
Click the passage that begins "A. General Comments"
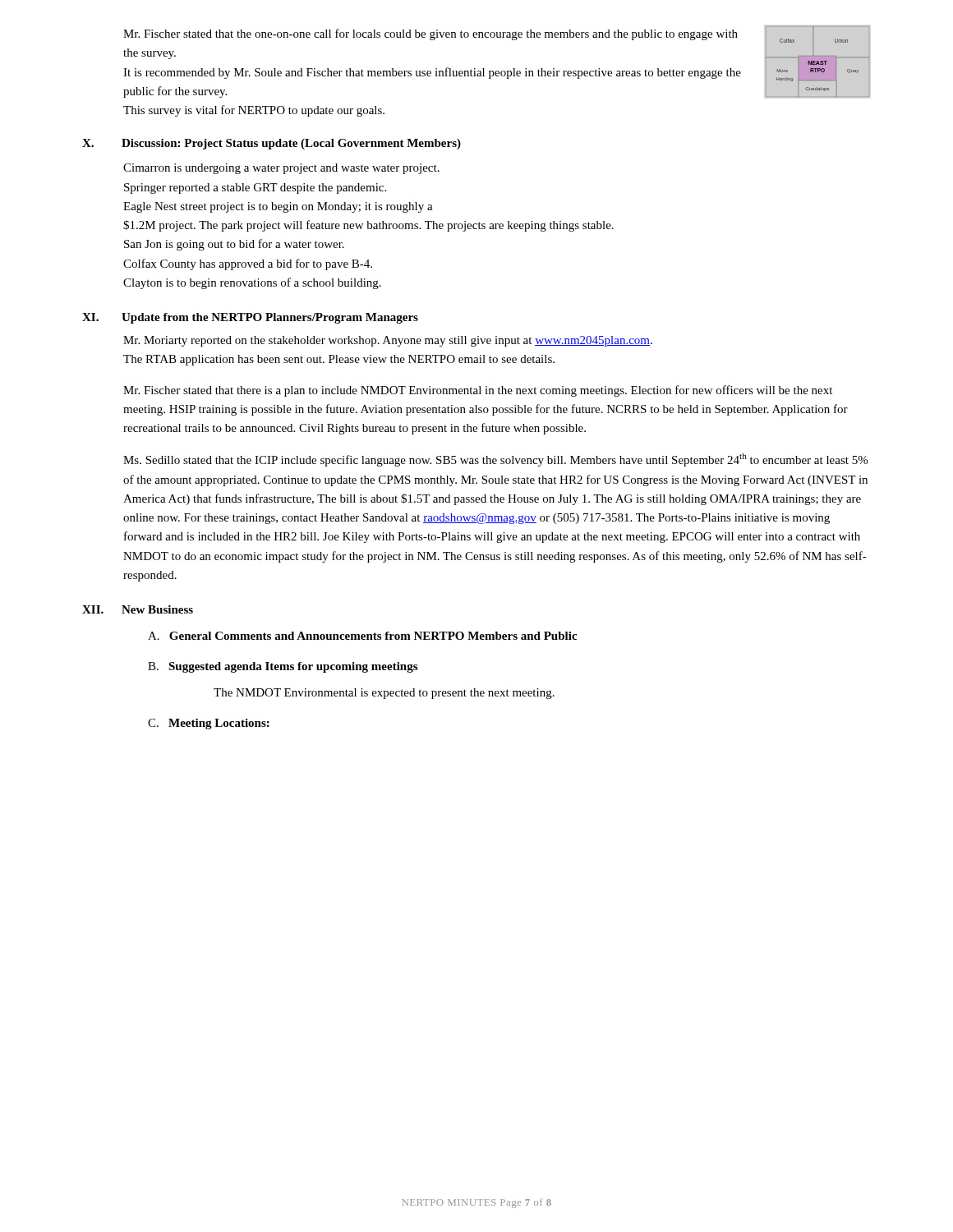pos(363,636)
